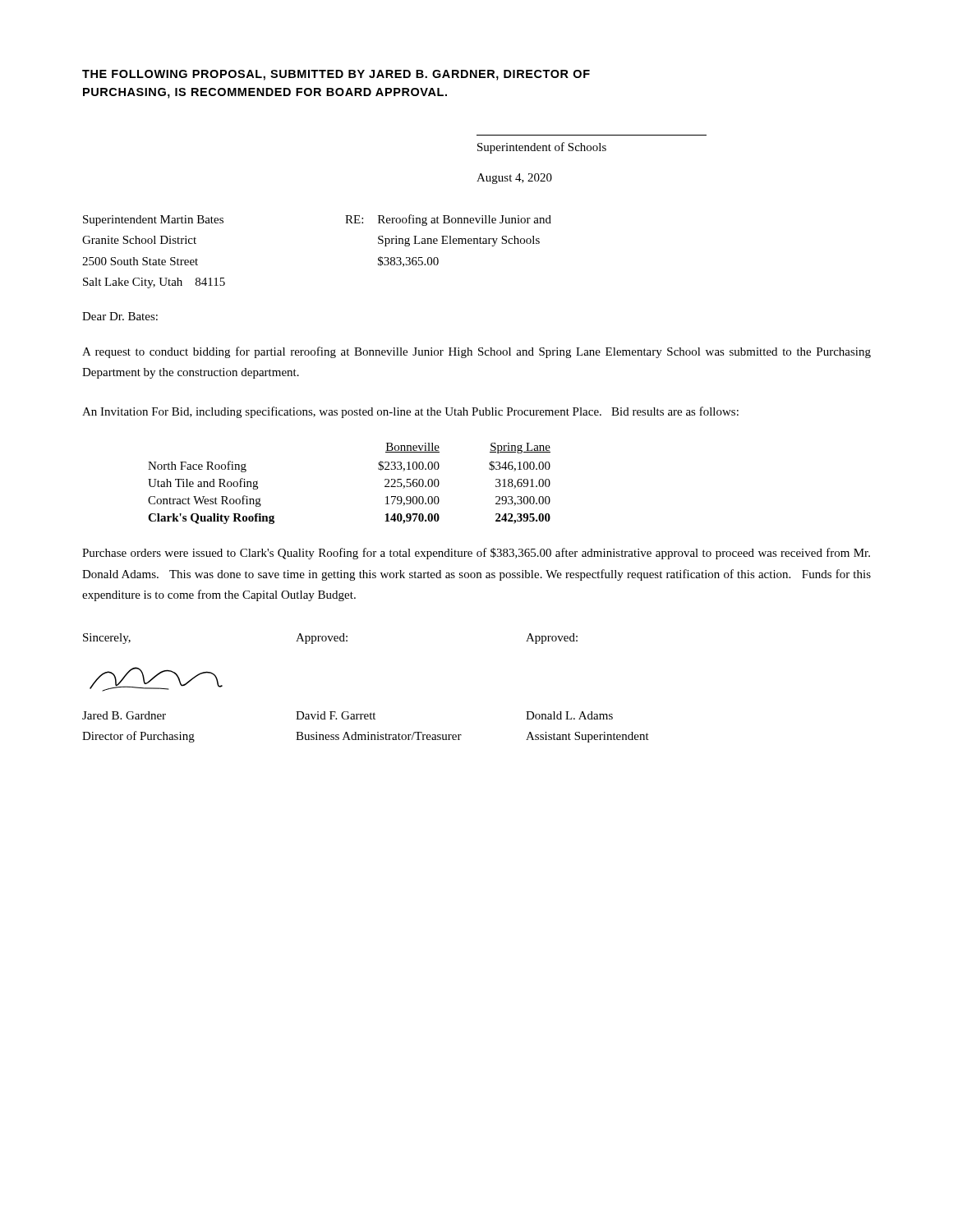953x1232 pixels.
Task: Select the text block that says "Jared B. Gardner"
Action: click(348, 715)
